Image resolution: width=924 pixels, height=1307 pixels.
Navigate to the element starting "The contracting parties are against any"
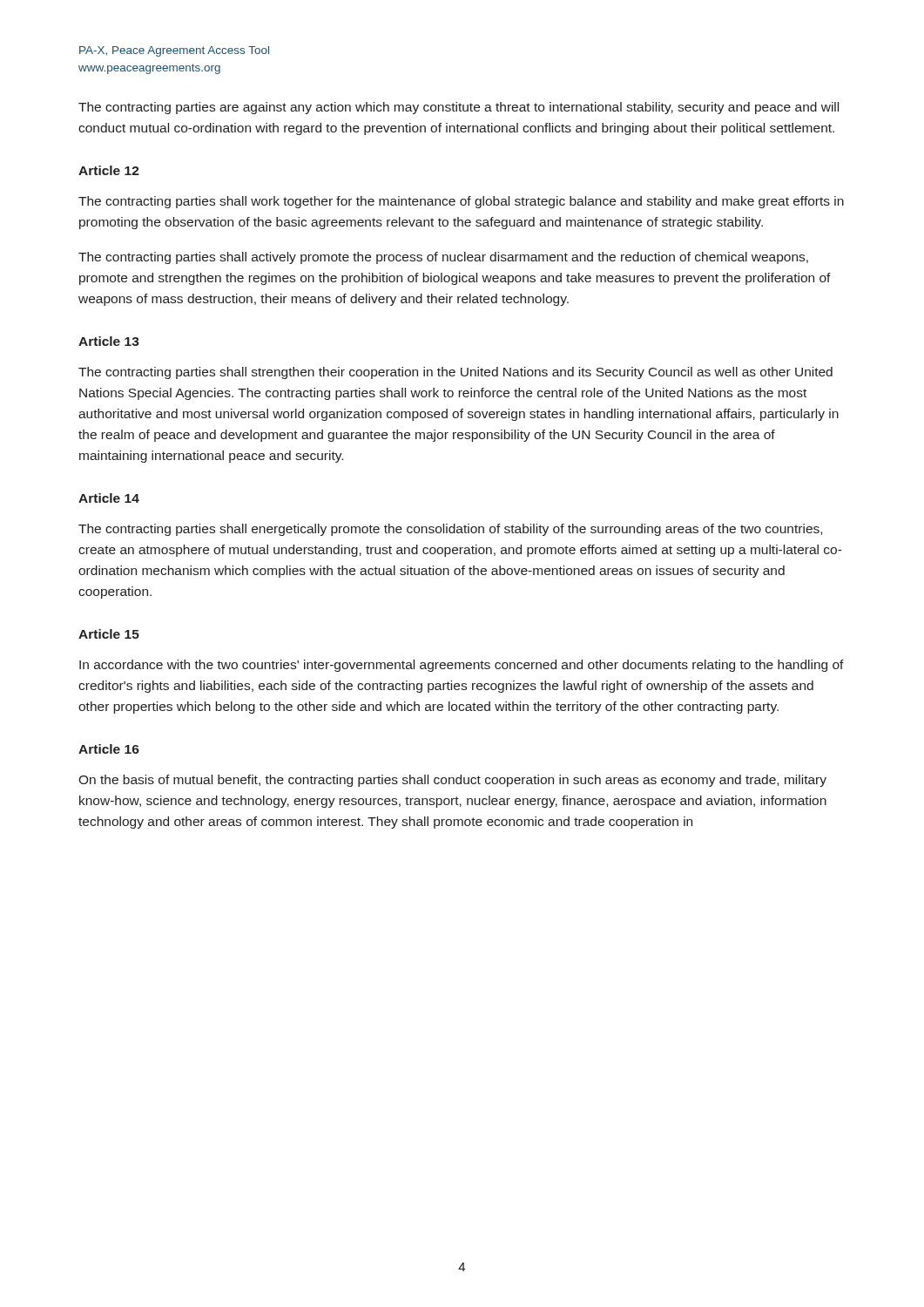[459, 117]
